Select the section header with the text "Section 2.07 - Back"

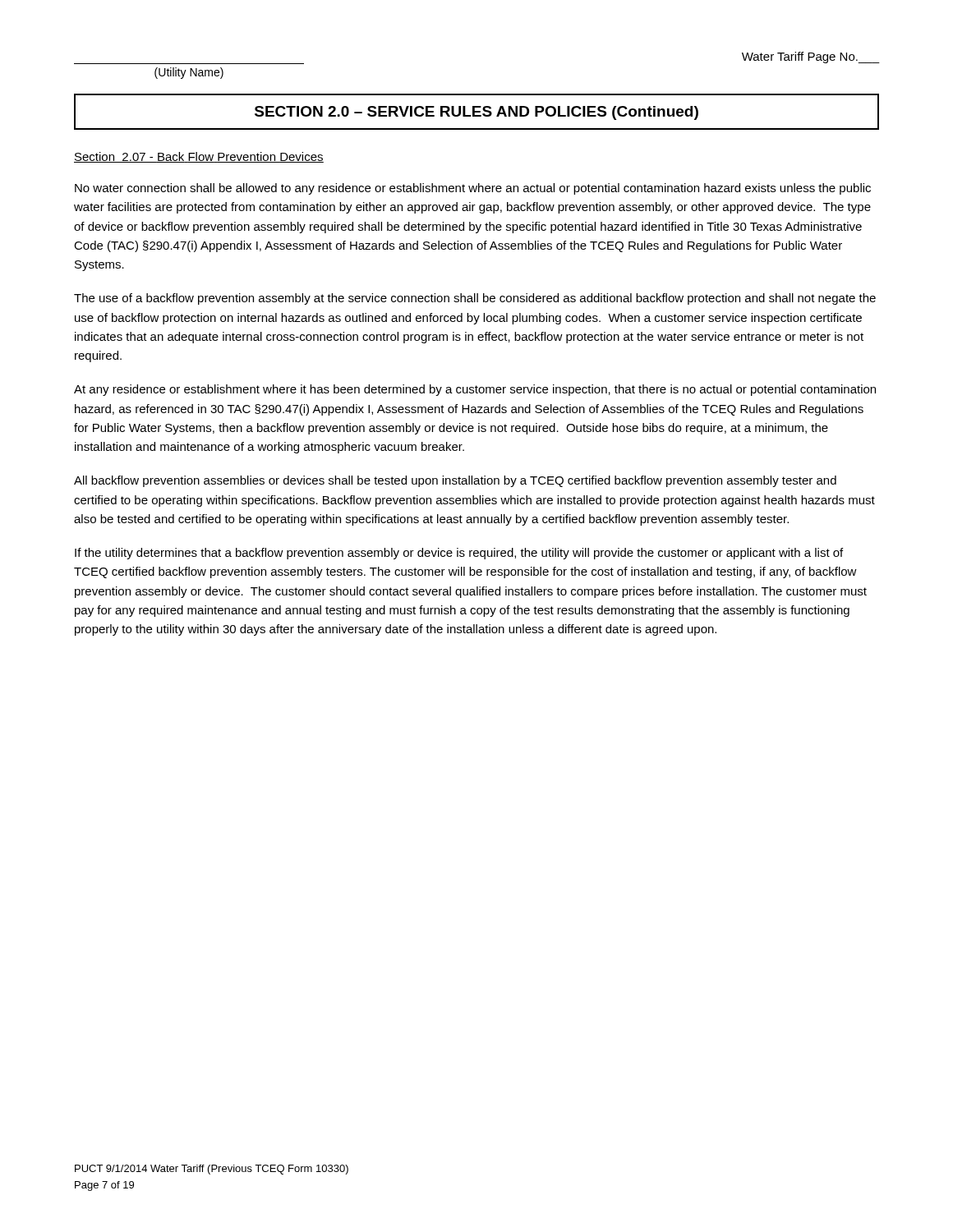(x=199, y=156)
